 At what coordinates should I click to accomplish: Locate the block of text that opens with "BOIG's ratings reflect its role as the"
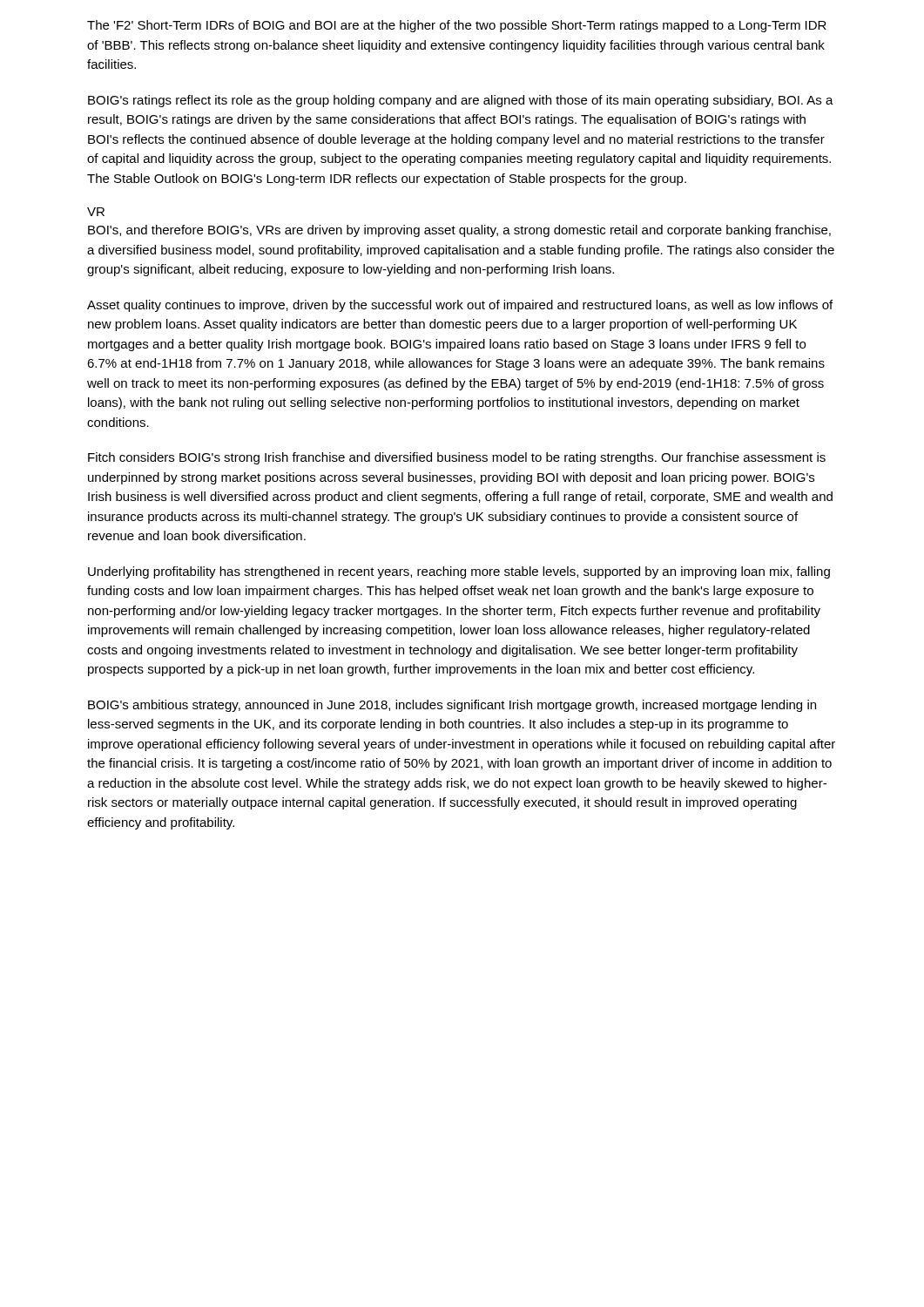(x=460, y=139)
